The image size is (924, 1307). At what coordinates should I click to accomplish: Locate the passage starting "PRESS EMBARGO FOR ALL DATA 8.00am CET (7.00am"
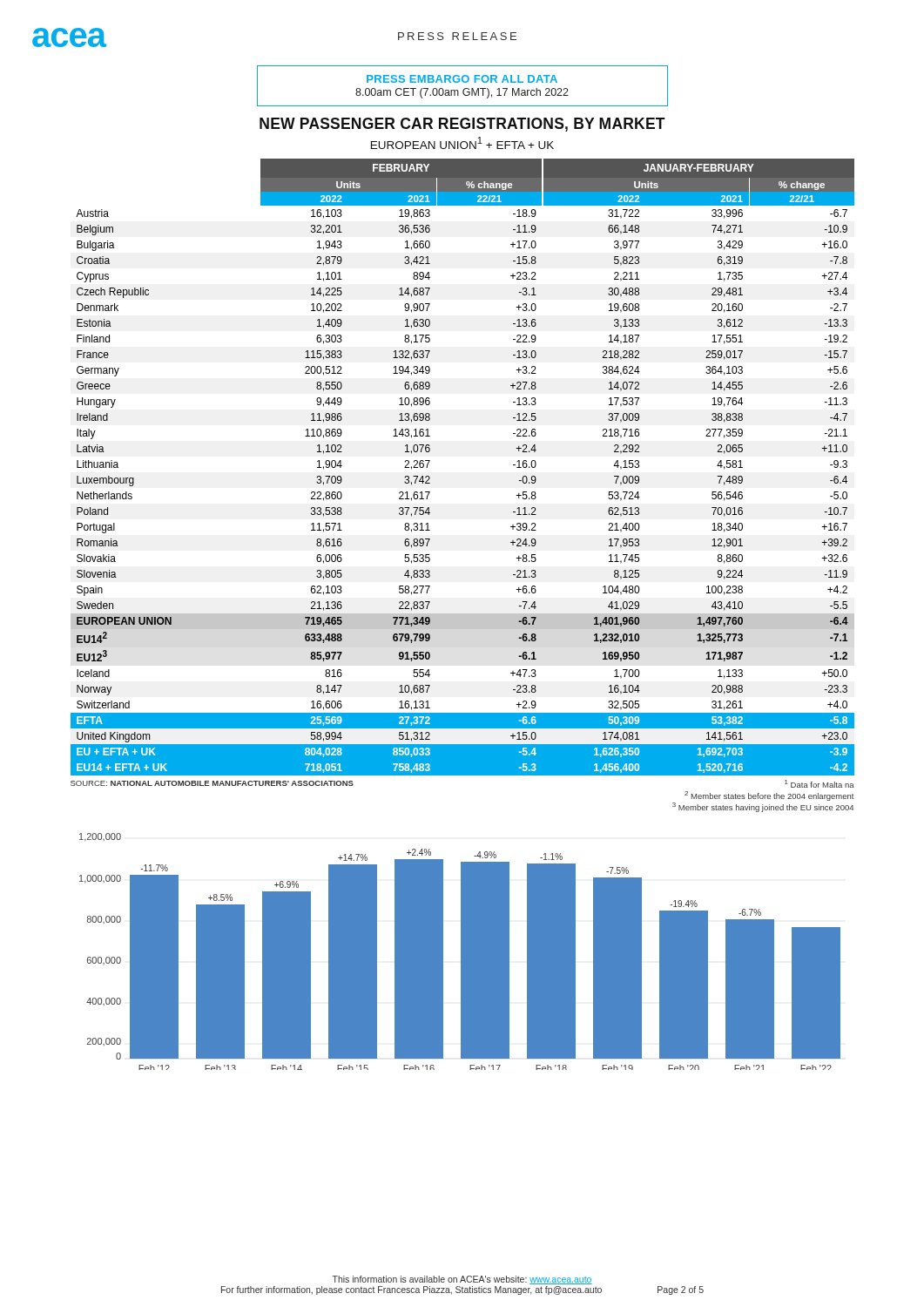coord(462,85)
